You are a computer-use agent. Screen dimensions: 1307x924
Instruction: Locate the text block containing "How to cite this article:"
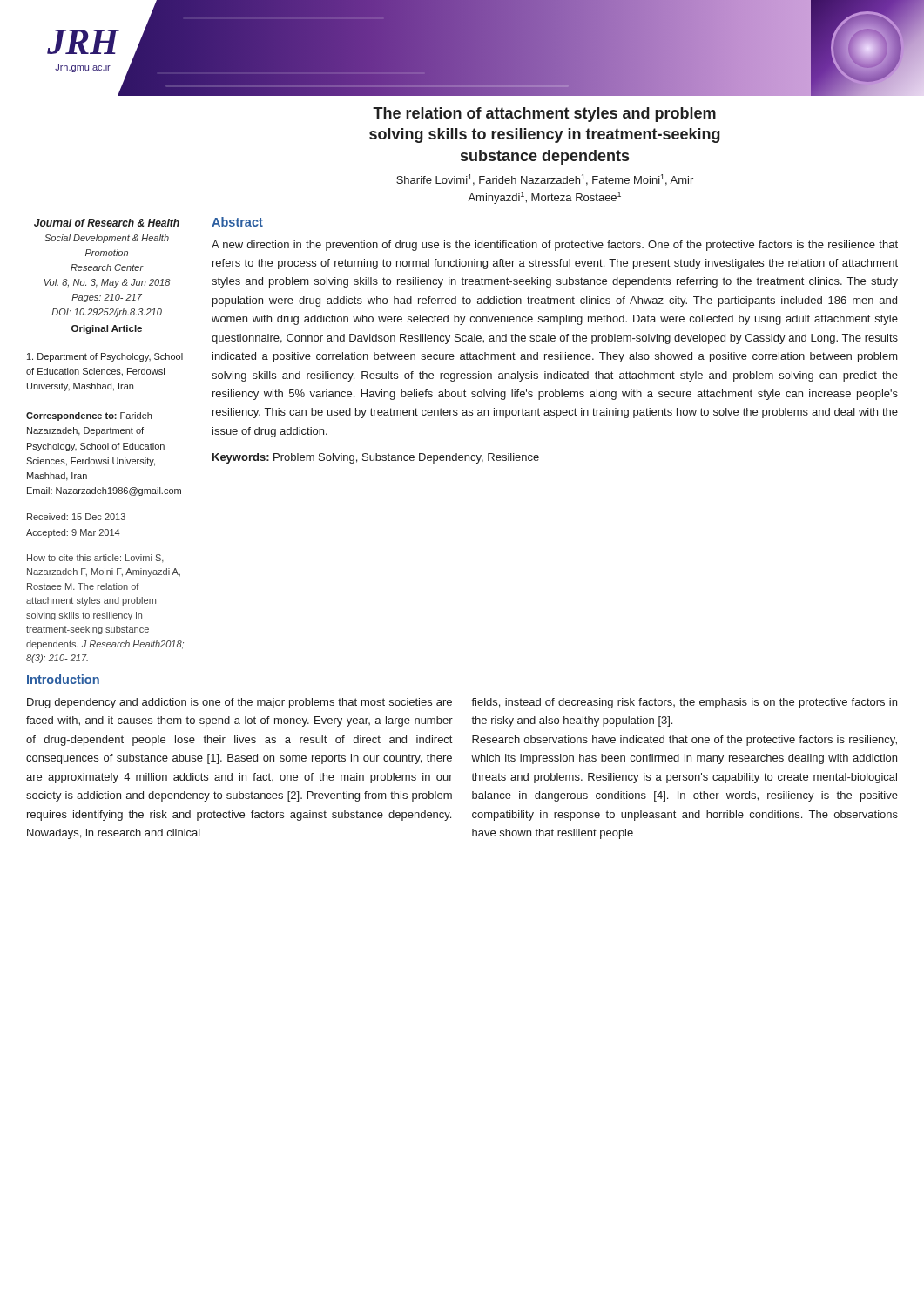[x=105, y=608]
